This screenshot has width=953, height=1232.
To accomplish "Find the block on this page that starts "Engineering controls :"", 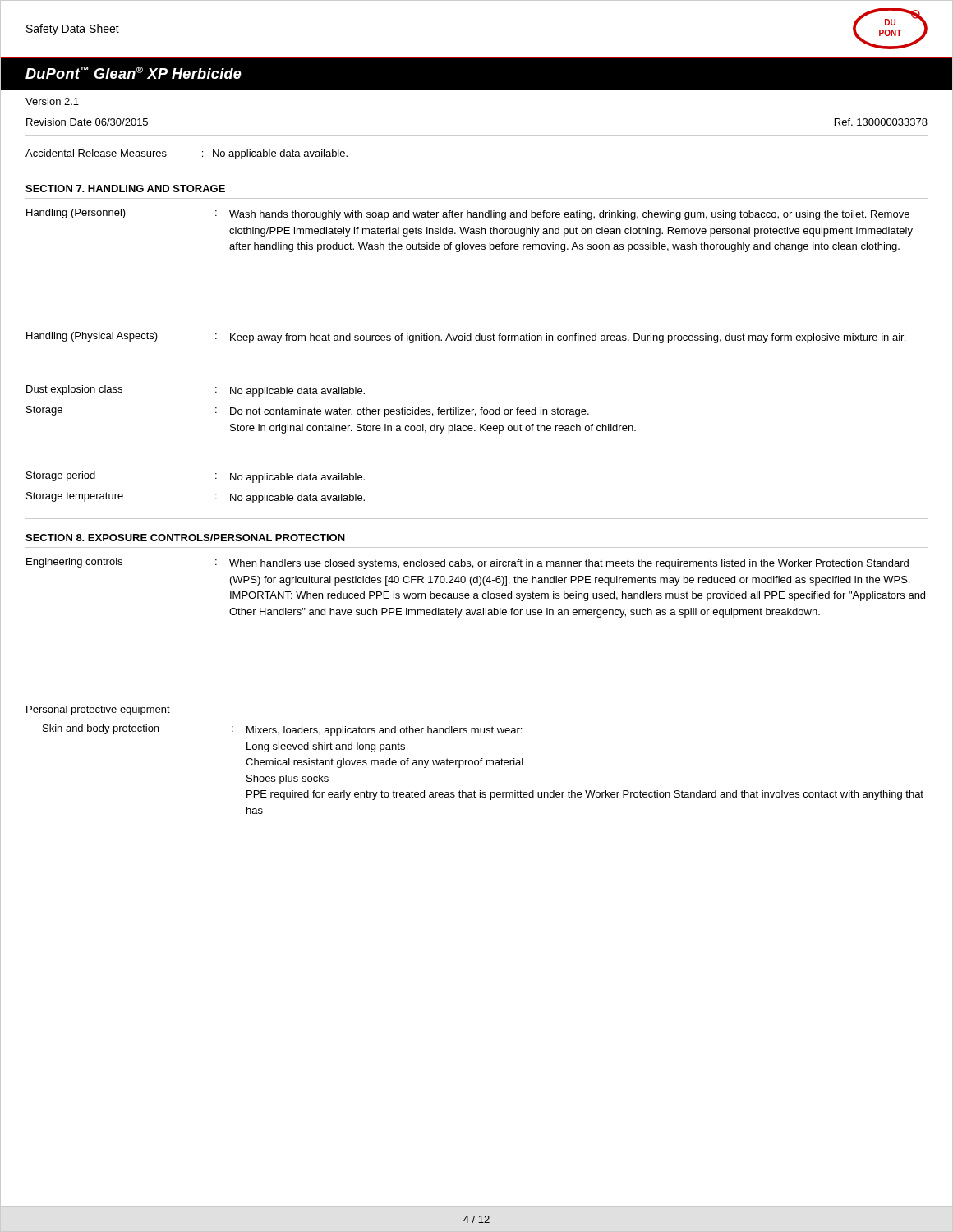I will pyautogui.click(x=476, y=587).
